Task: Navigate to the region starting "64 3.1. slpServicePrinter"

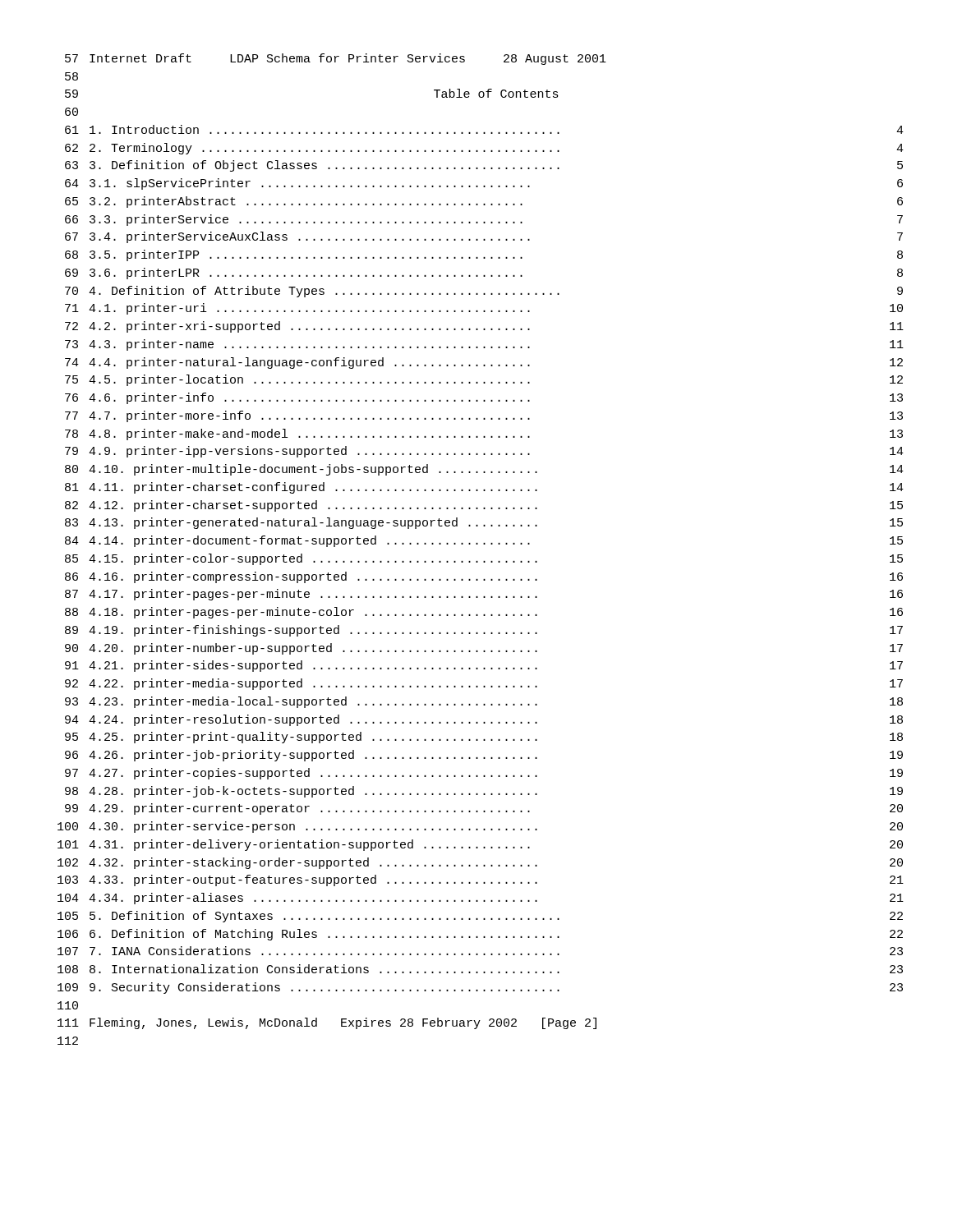Action: pyautogui.click(x=476, y=185)
